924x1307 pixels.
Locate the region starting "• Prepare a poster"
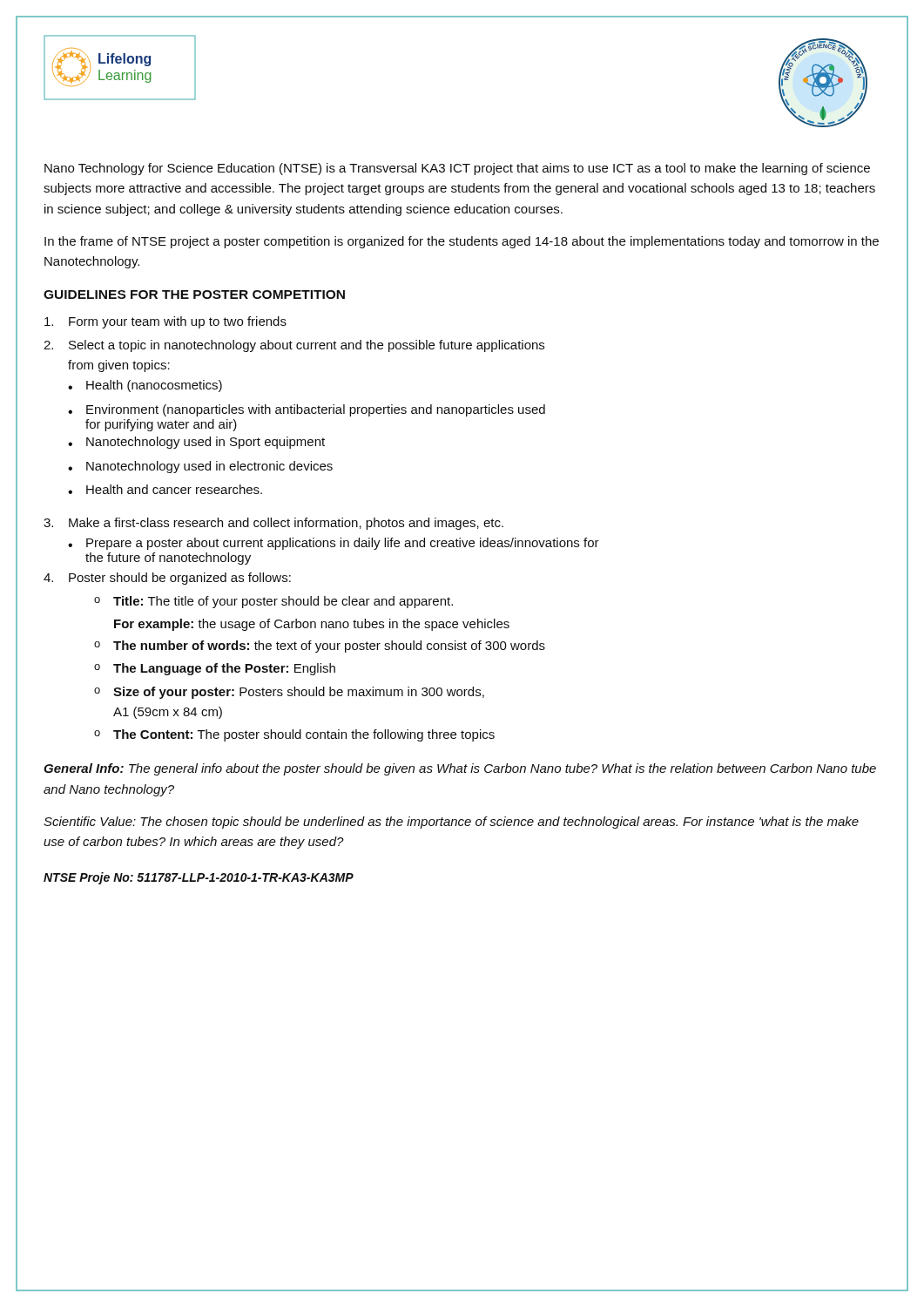333,550
